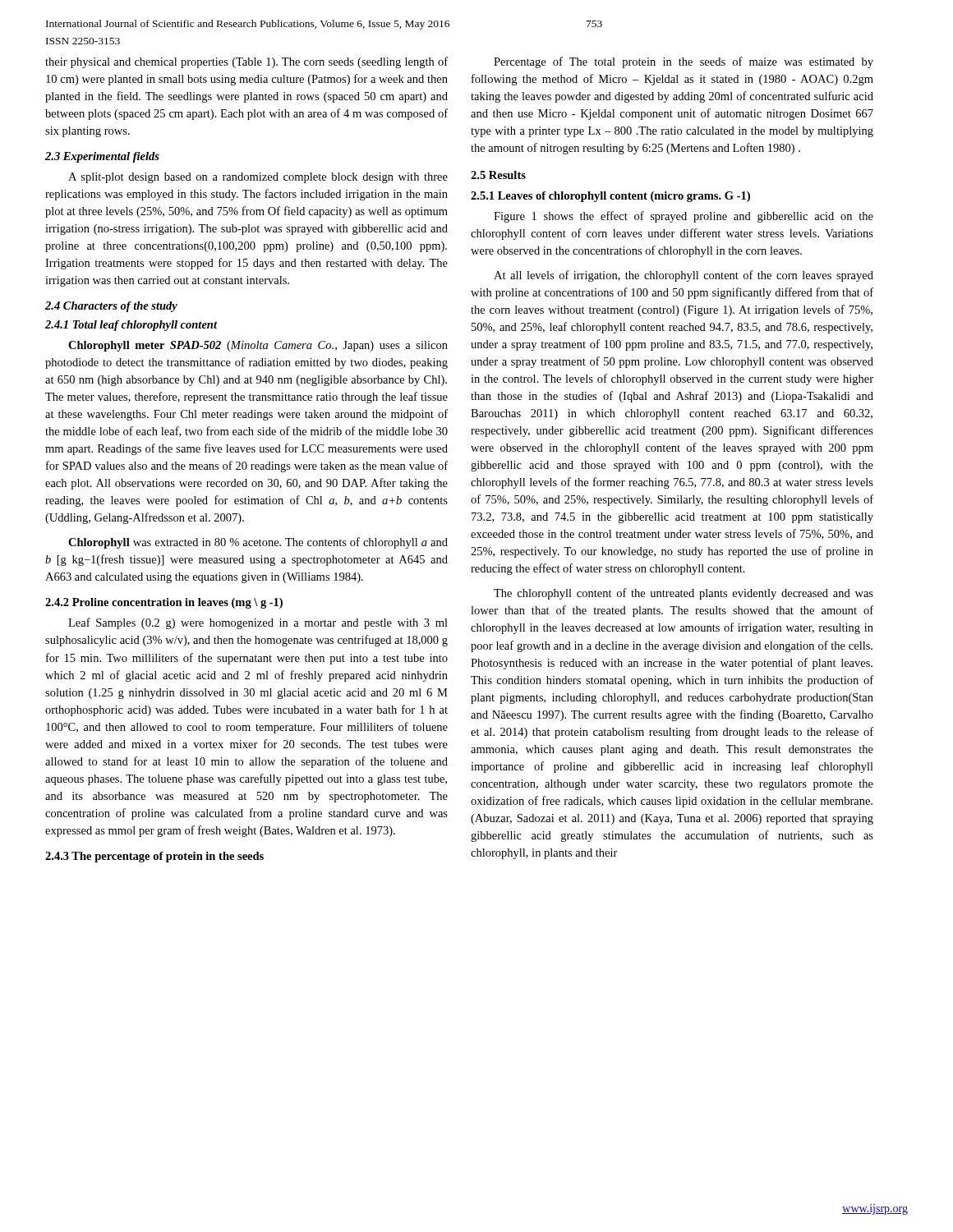Screen dimensions: 1232x953
Task: Click on the element starting "2.5 Results"
Action: [498, 175]
